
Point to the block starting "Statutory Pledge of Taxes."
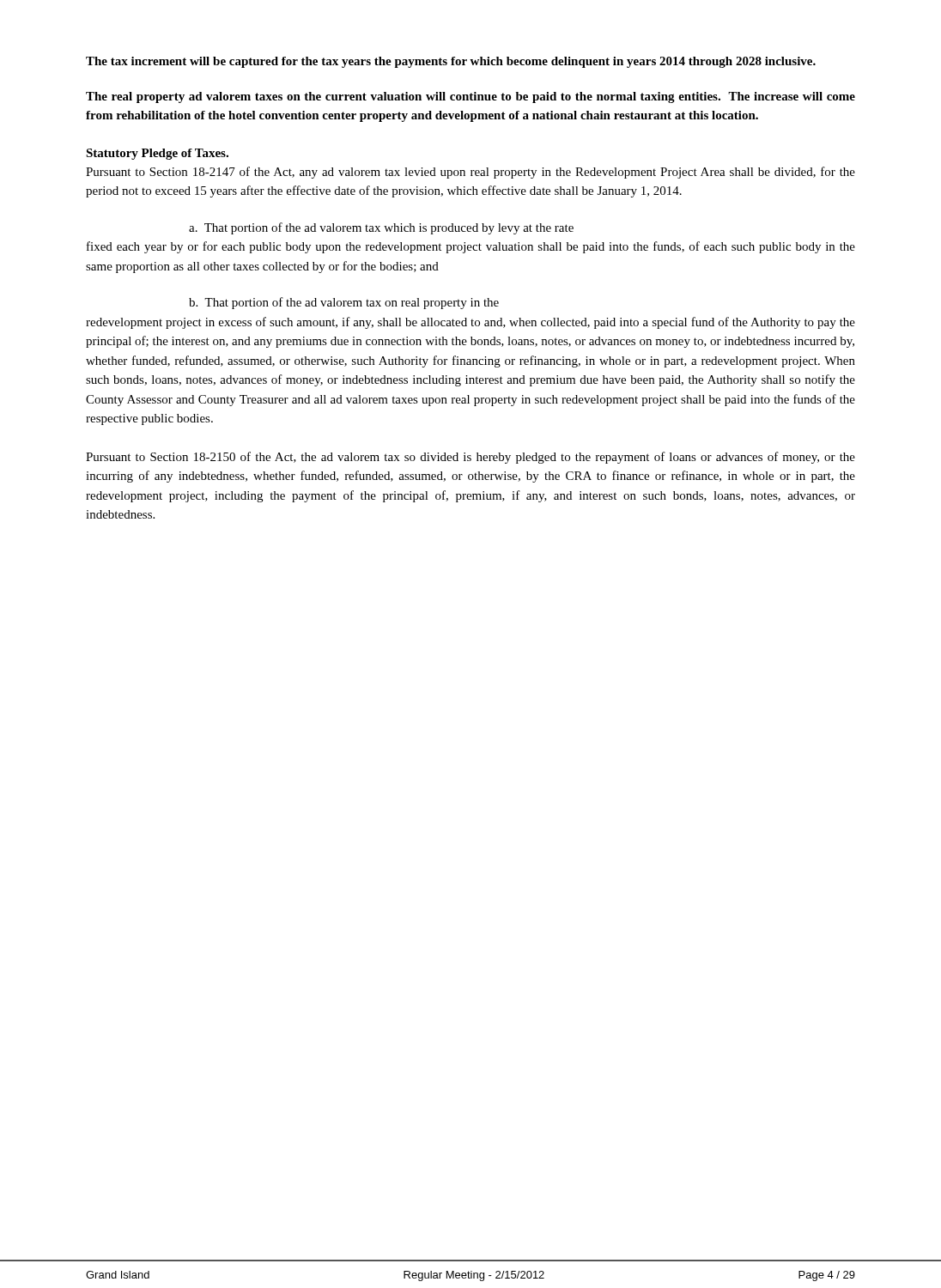157,152
